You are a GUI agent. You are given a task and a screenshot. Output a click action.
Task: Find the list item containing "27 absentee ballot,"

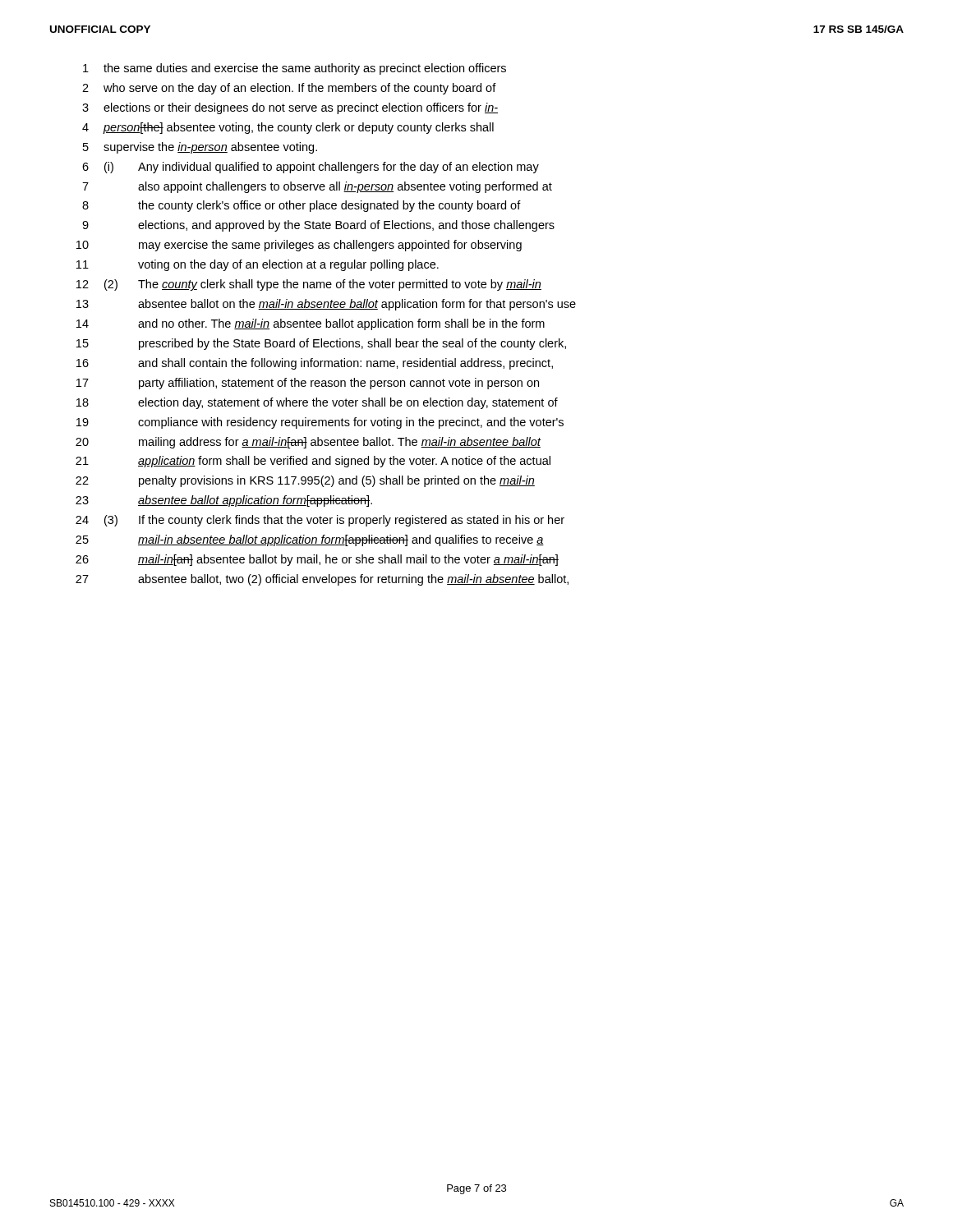(x=476, y=580)
